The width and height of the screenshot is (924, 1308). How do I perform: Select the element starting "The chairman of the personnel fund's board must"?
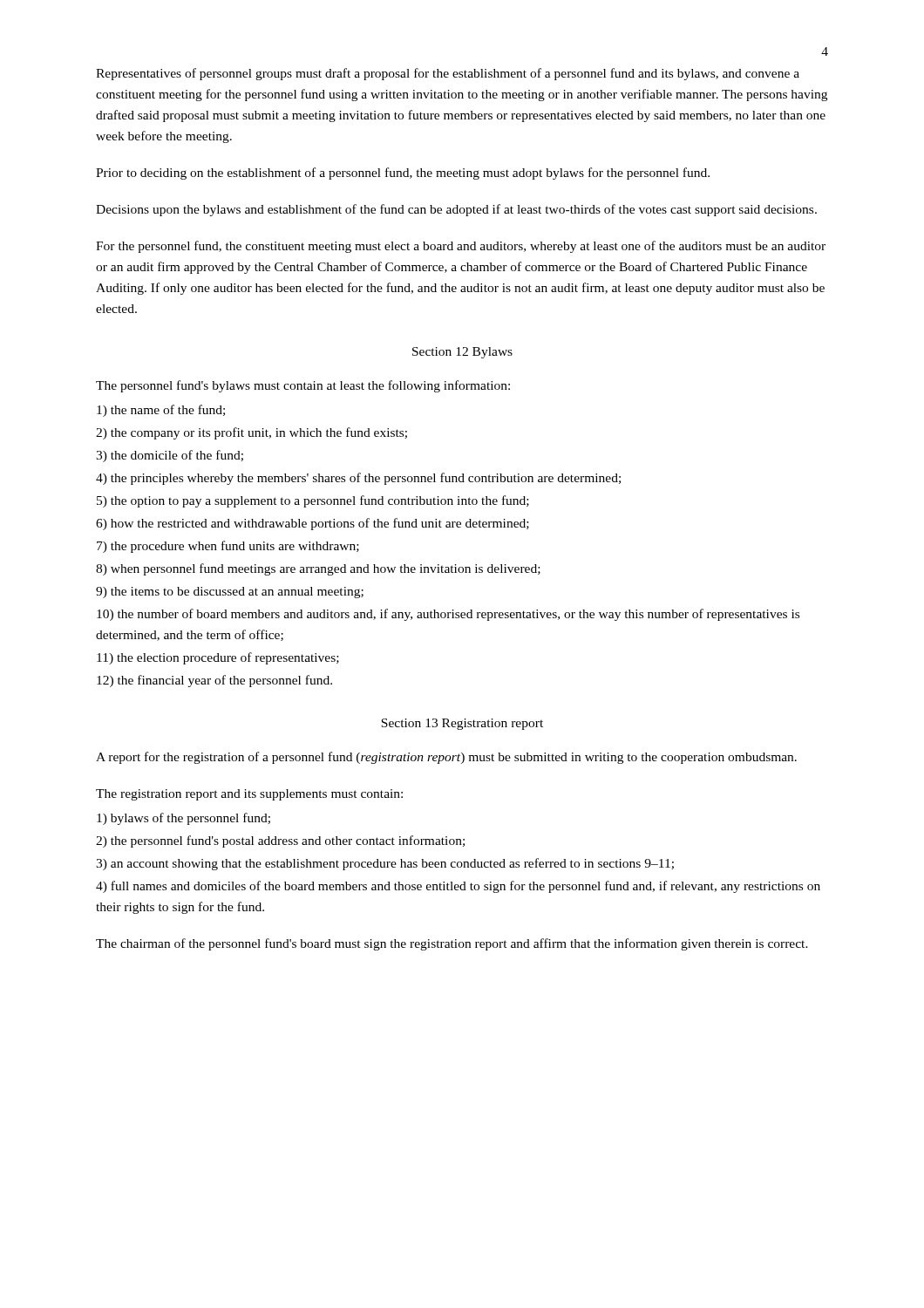pos(452,944)
